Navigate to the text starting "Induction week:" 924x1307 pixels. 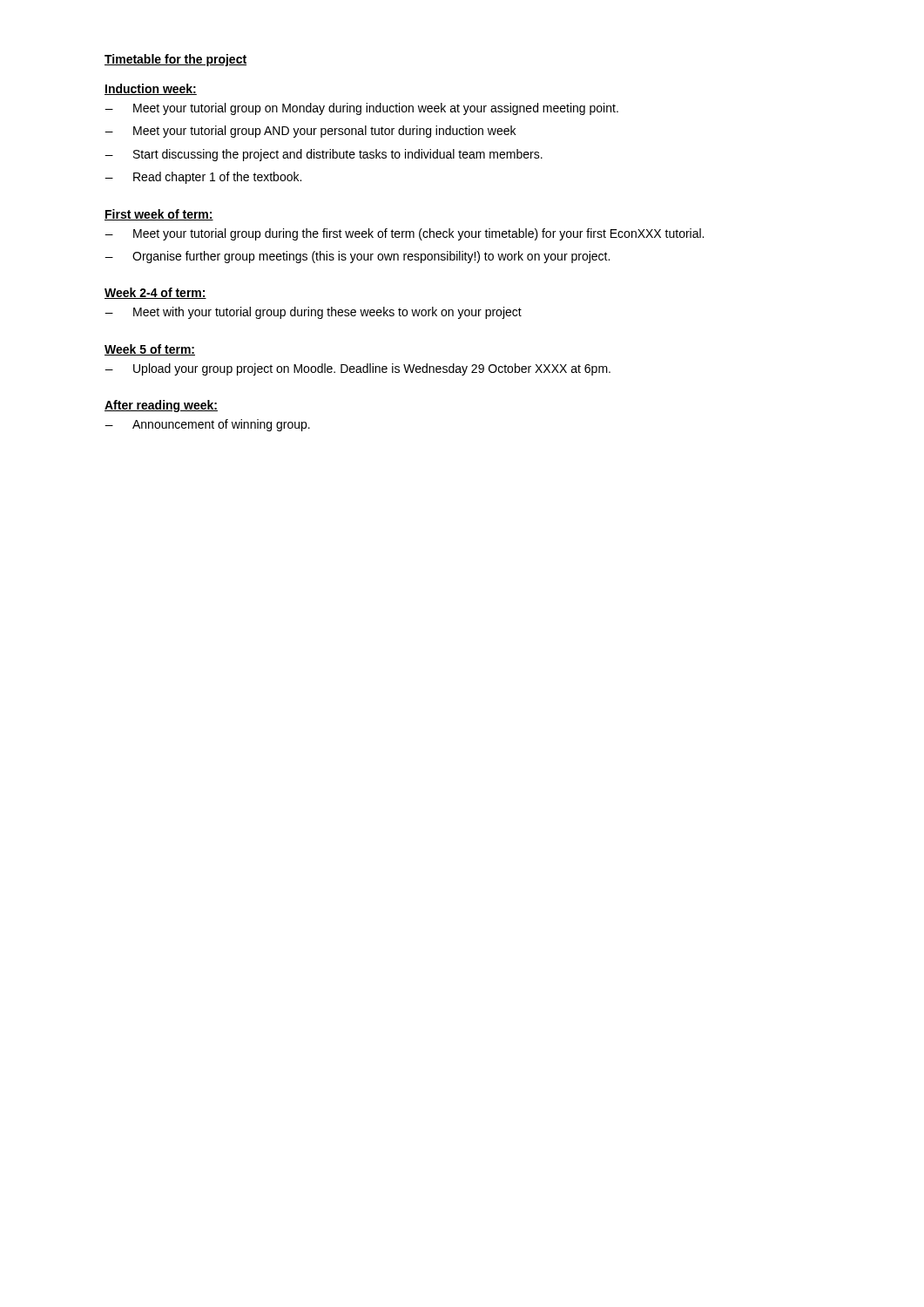[x=151, y=89]
